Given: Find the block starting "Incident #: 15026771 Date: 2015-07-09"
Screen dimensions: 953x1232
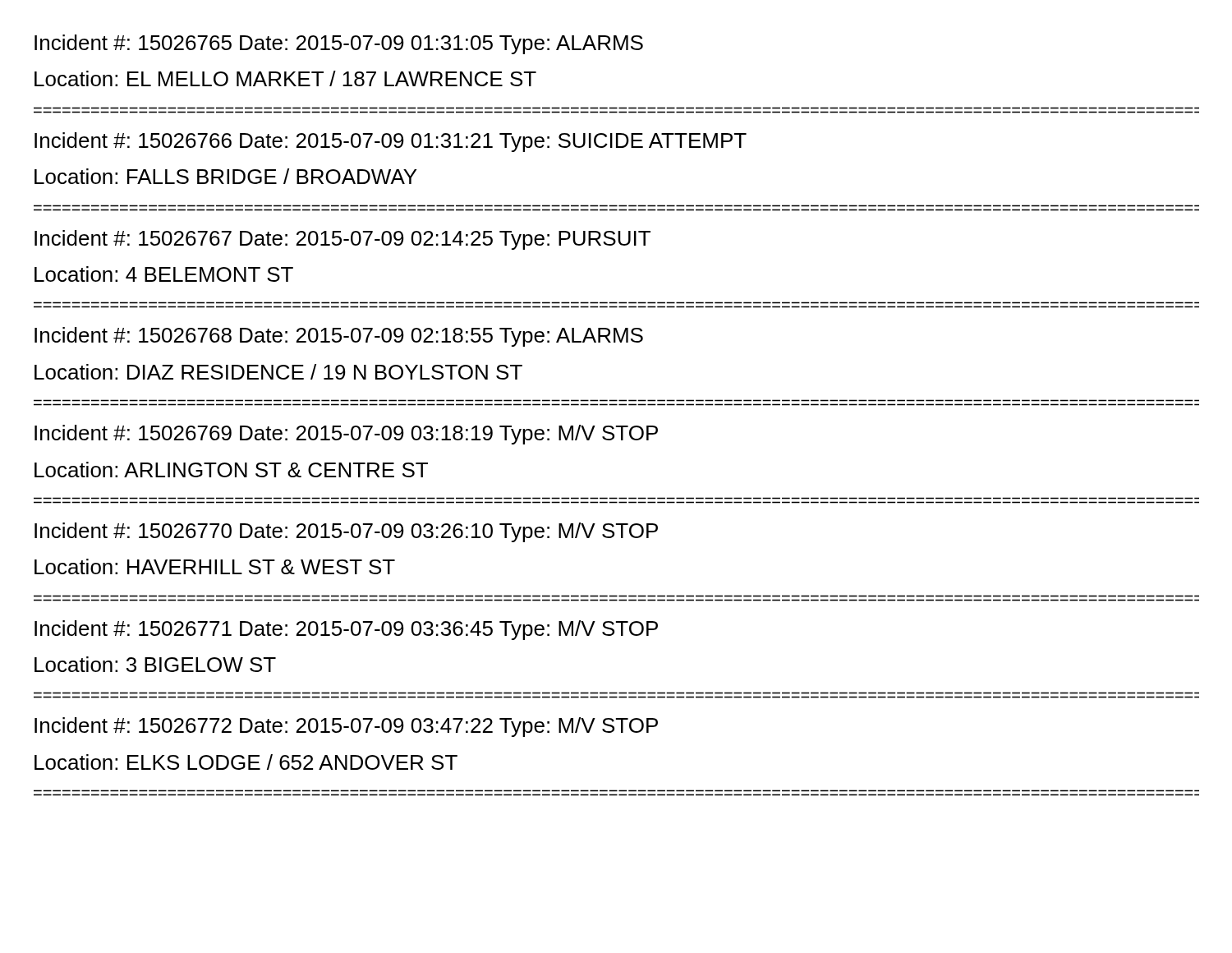Looking at the screenshot, I should click(x=346, y=630).
